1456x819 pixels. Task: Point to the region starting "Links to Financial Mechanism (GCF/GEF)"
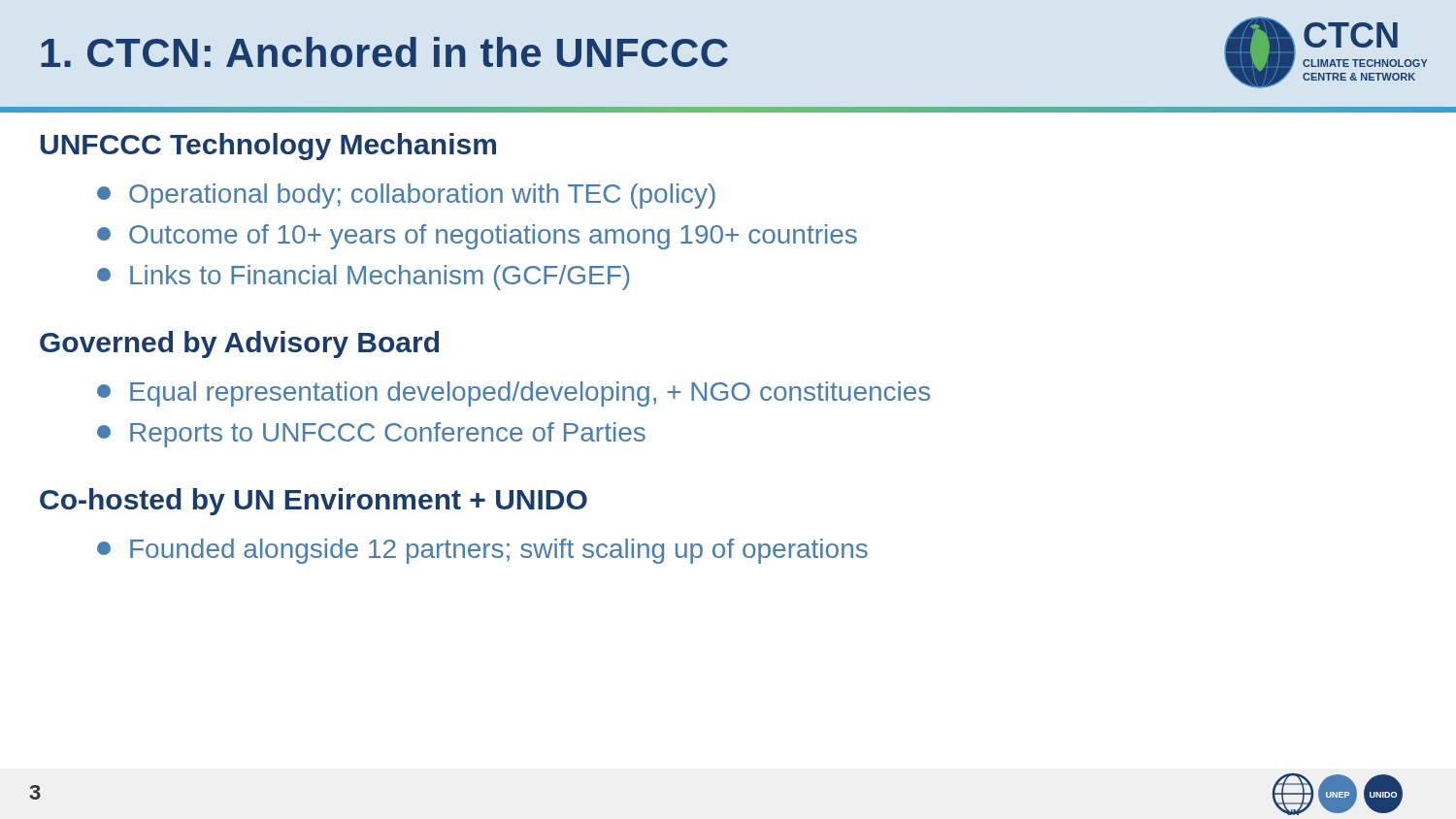364,276
